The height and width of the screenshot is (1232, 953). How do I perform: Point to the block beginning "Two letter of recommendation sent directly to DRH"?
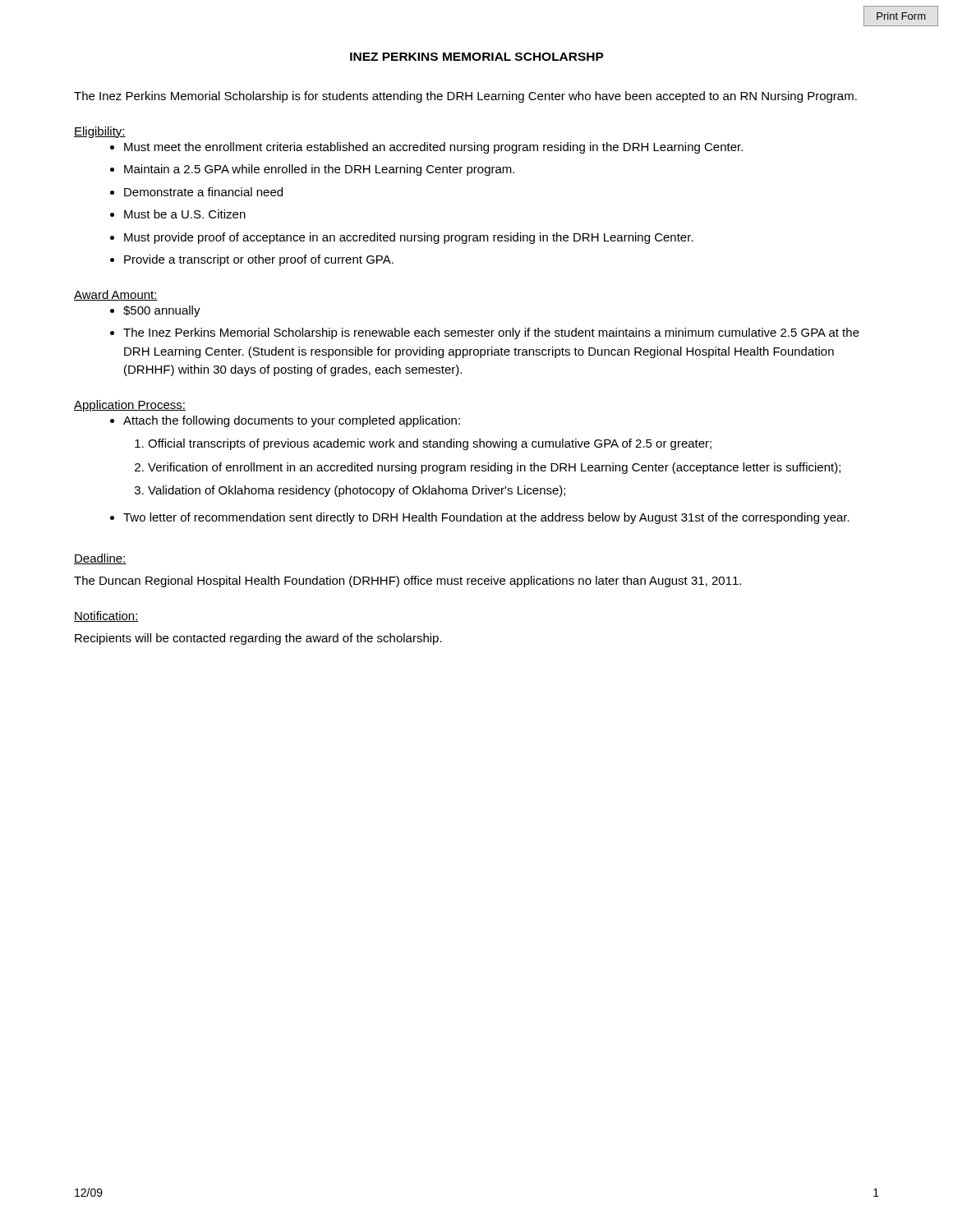[487, 517]
